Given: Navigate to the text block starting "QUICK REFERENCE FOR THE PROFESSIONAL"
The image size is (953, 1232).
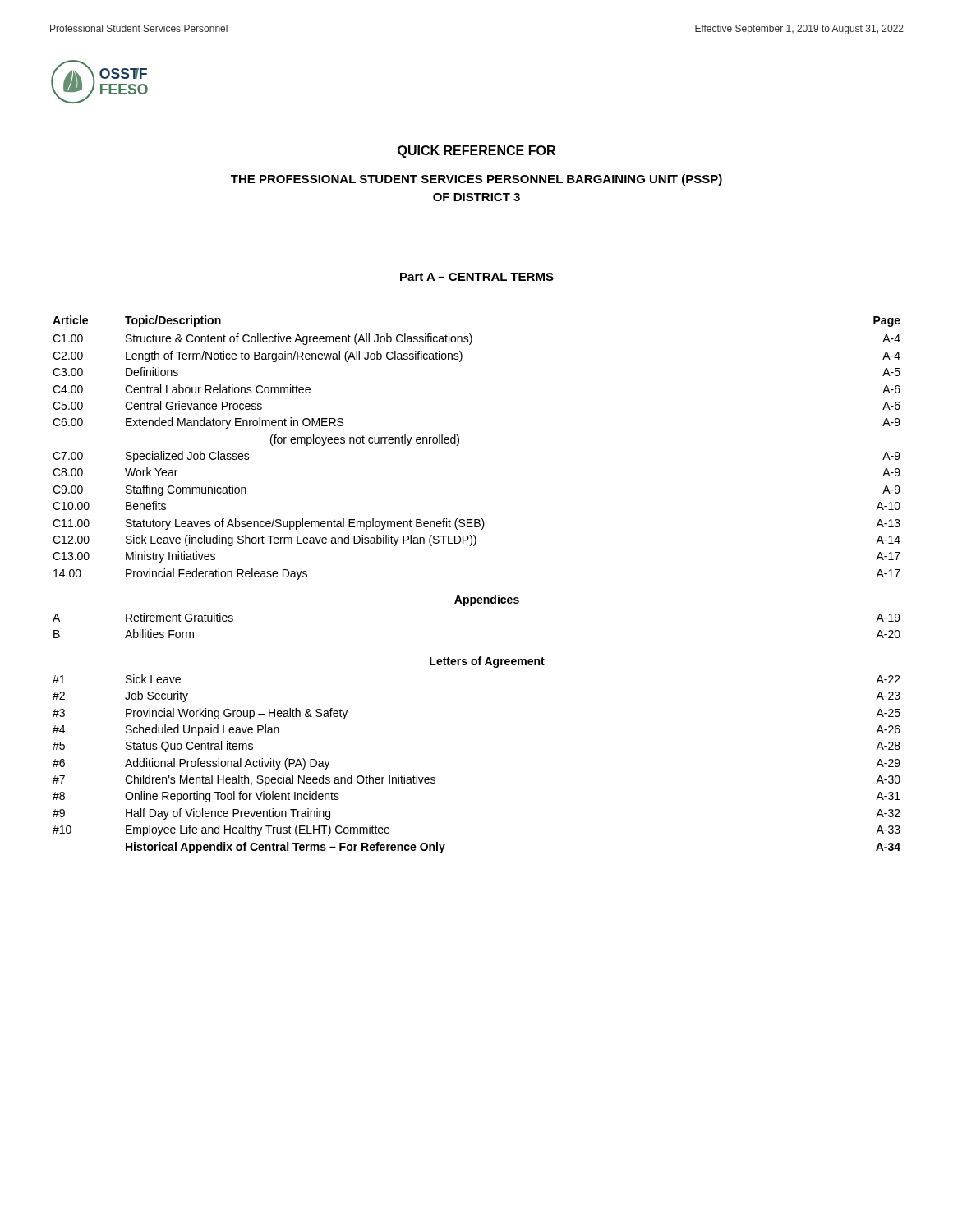Looking at the screenshot, I should click(x=476, y=175).
